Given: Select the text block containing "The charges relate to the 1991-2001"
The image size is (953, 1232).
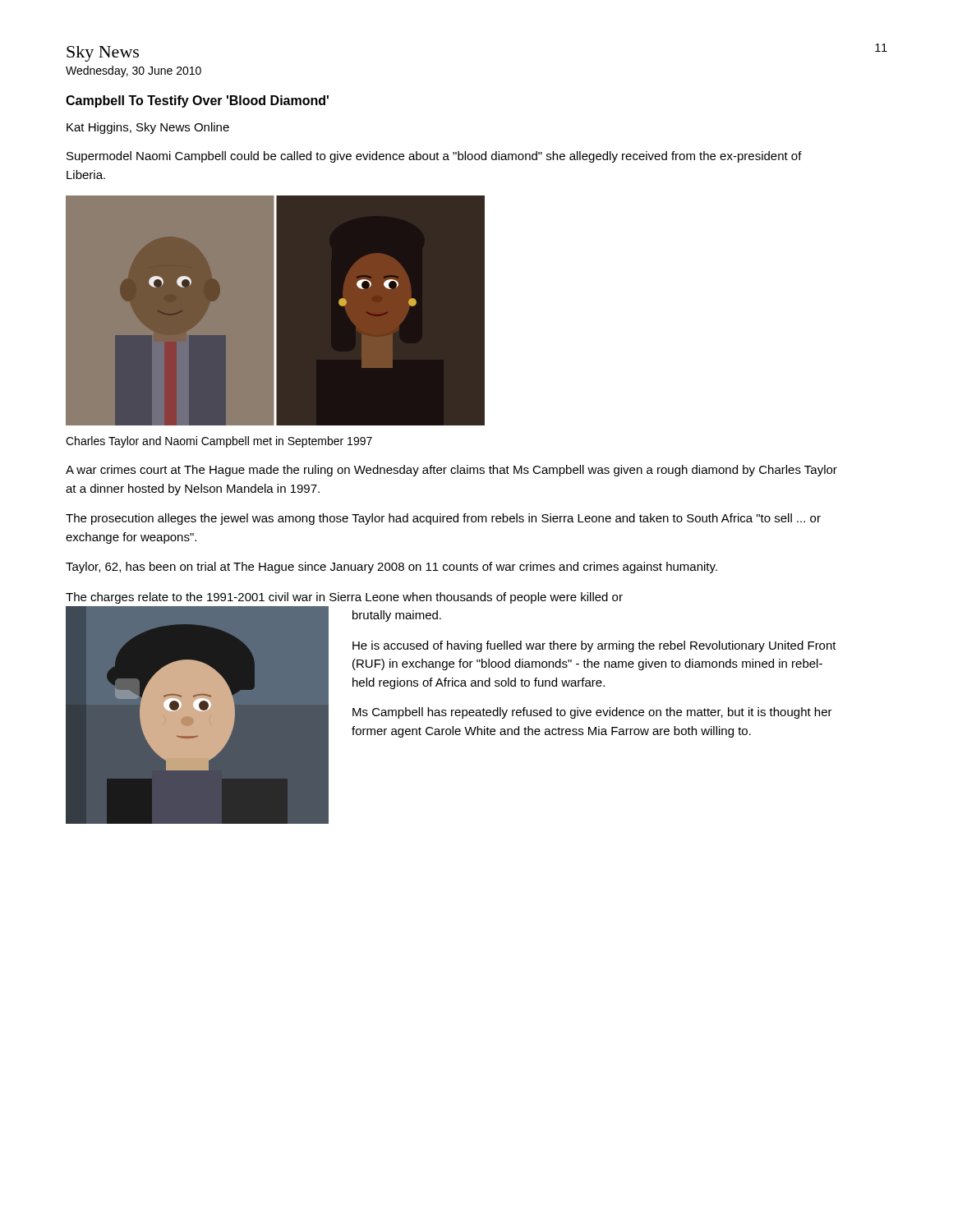Looking at the screenshot, I should coord(452,597).
